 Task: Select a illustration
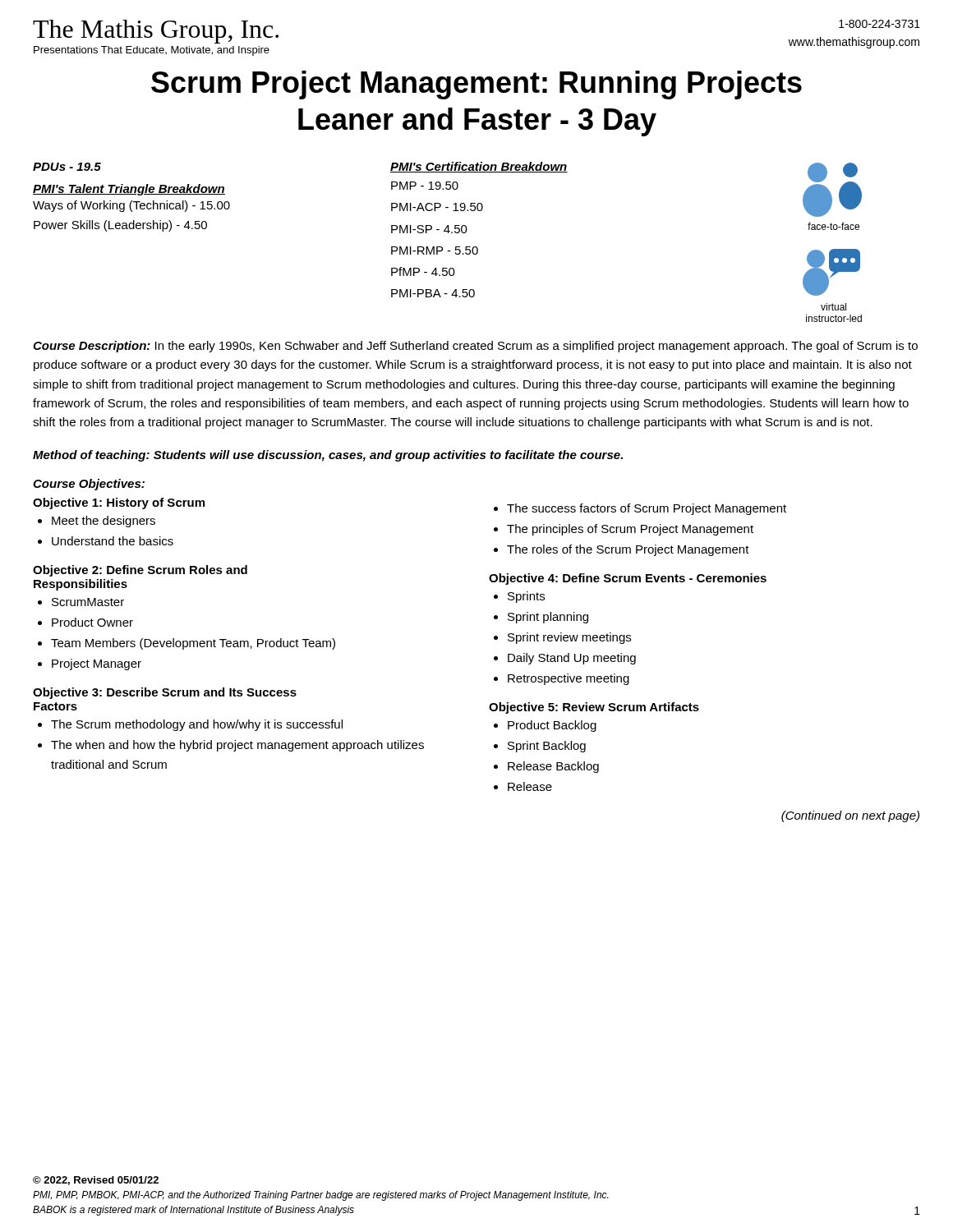tap(834, 242)
